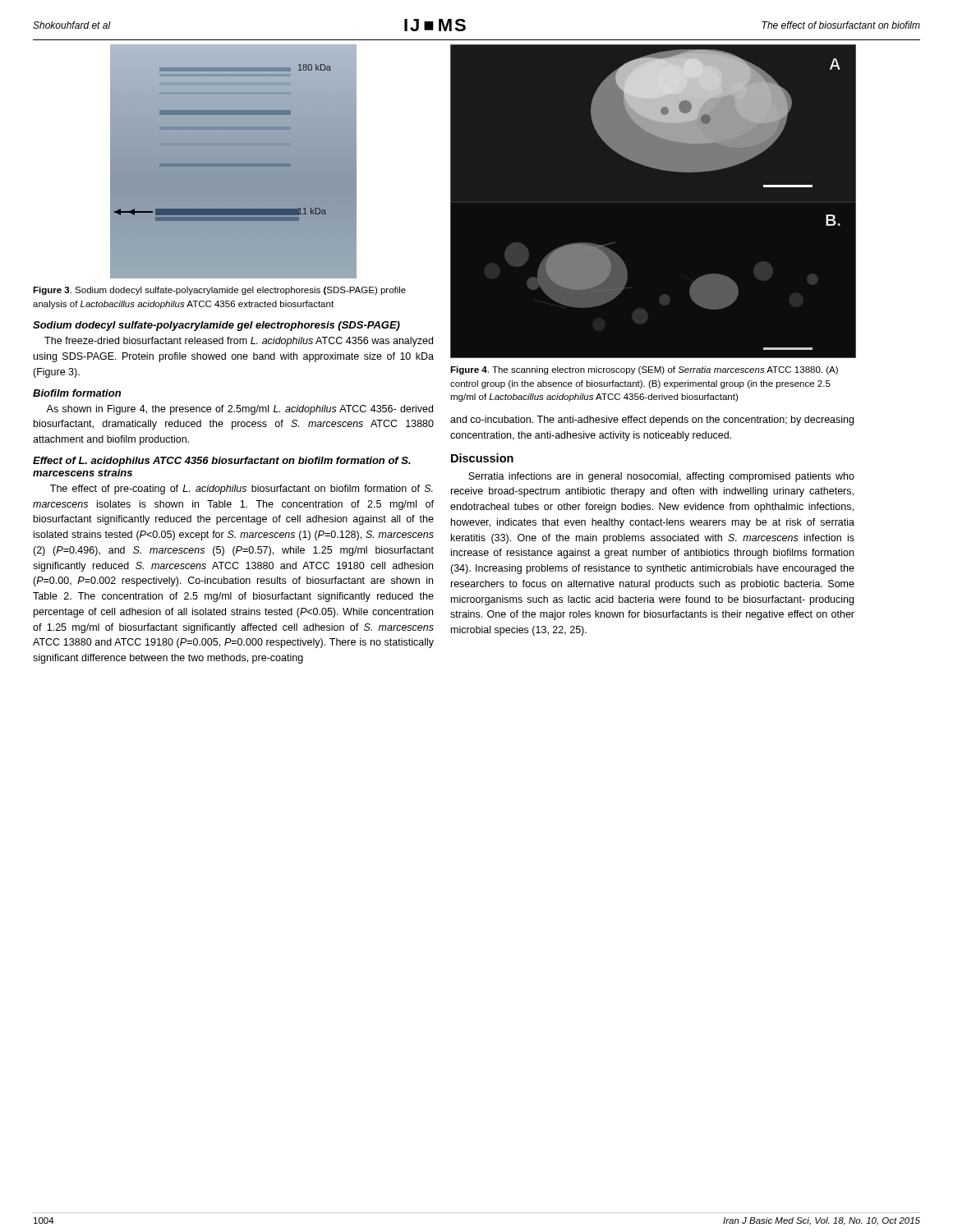Find the text block with the text "As shown in Figure"

click(x=233, y=424)
